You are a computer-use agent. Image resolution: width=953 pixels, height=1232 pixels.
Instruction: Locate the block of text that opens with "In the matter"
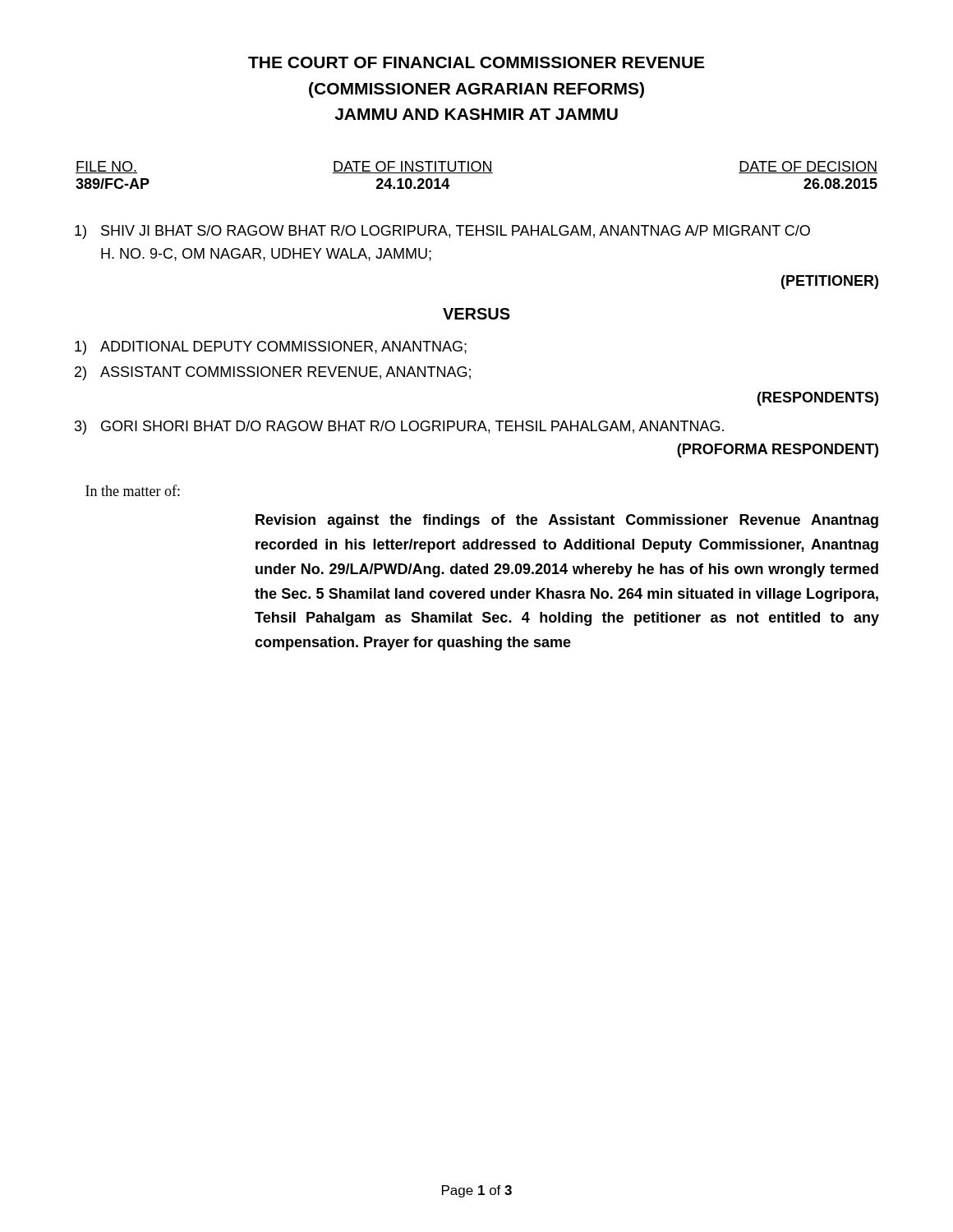tap(127, 492)
